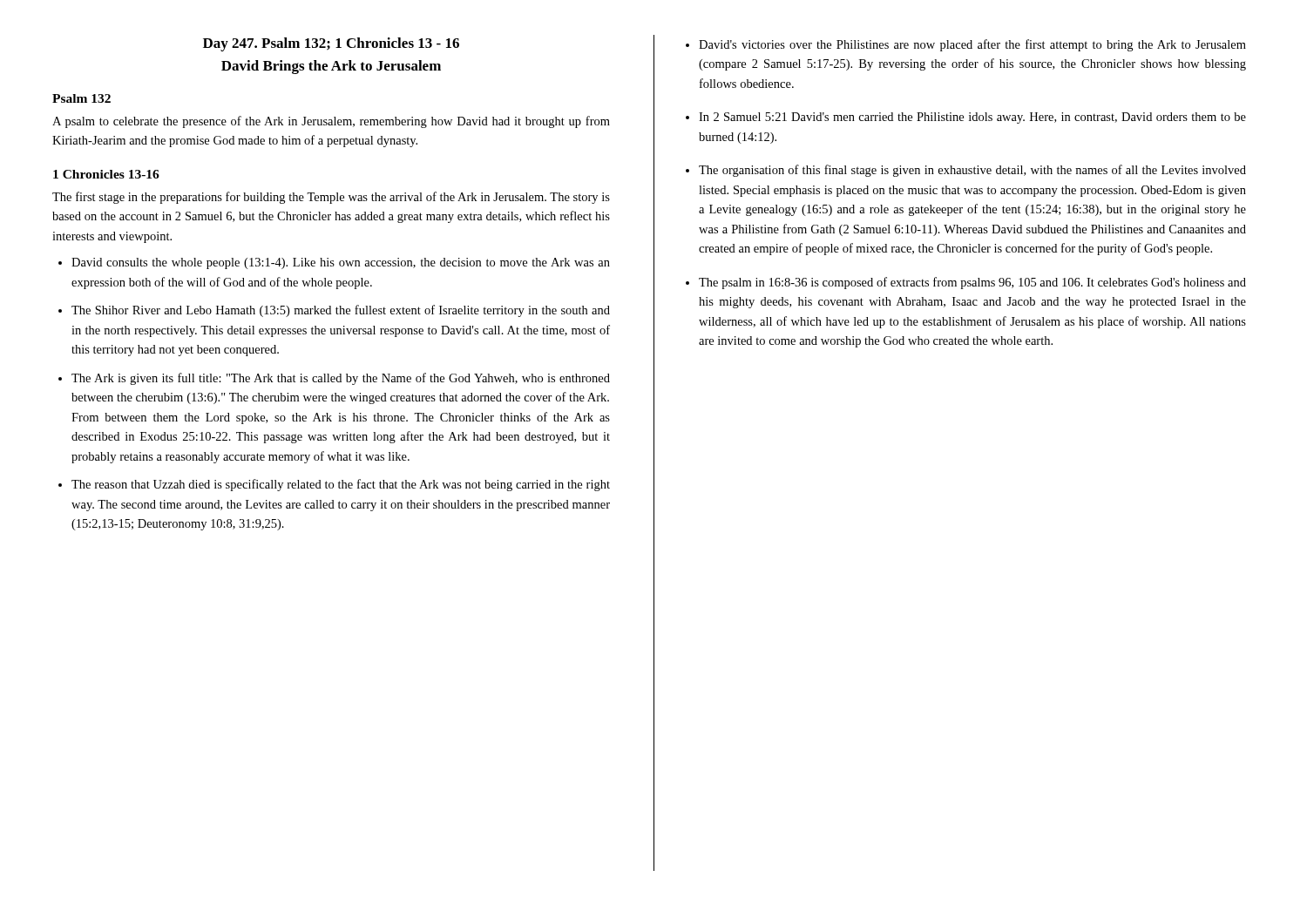Image resolution: width=1307 pixels, height=924 pixels.
Task: Where does it say "Psalm 132"?
Action: click(x=82, y=98)
